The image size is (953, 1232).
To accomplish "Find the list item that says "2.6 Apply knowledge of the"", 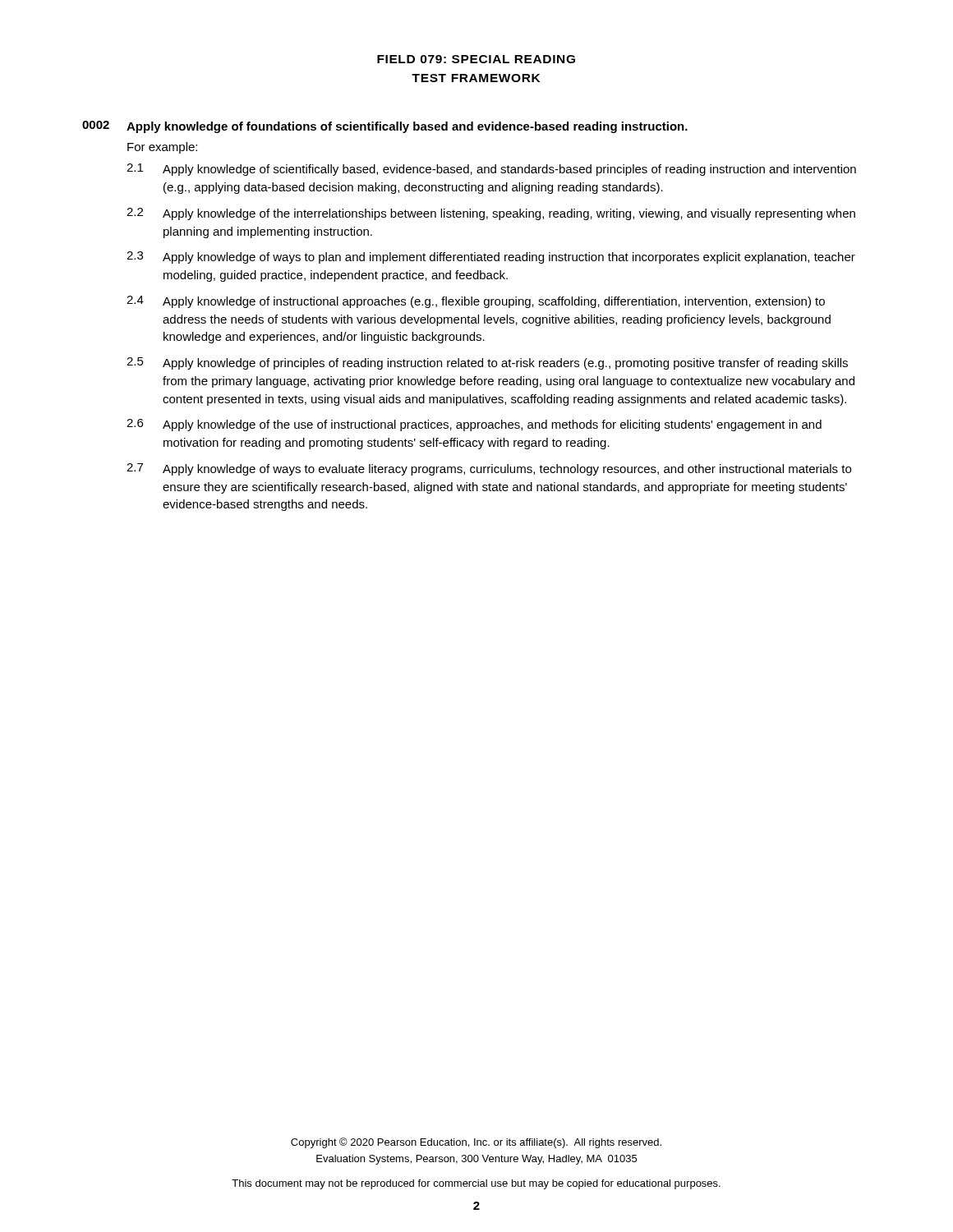I will [x=499, y=434].
